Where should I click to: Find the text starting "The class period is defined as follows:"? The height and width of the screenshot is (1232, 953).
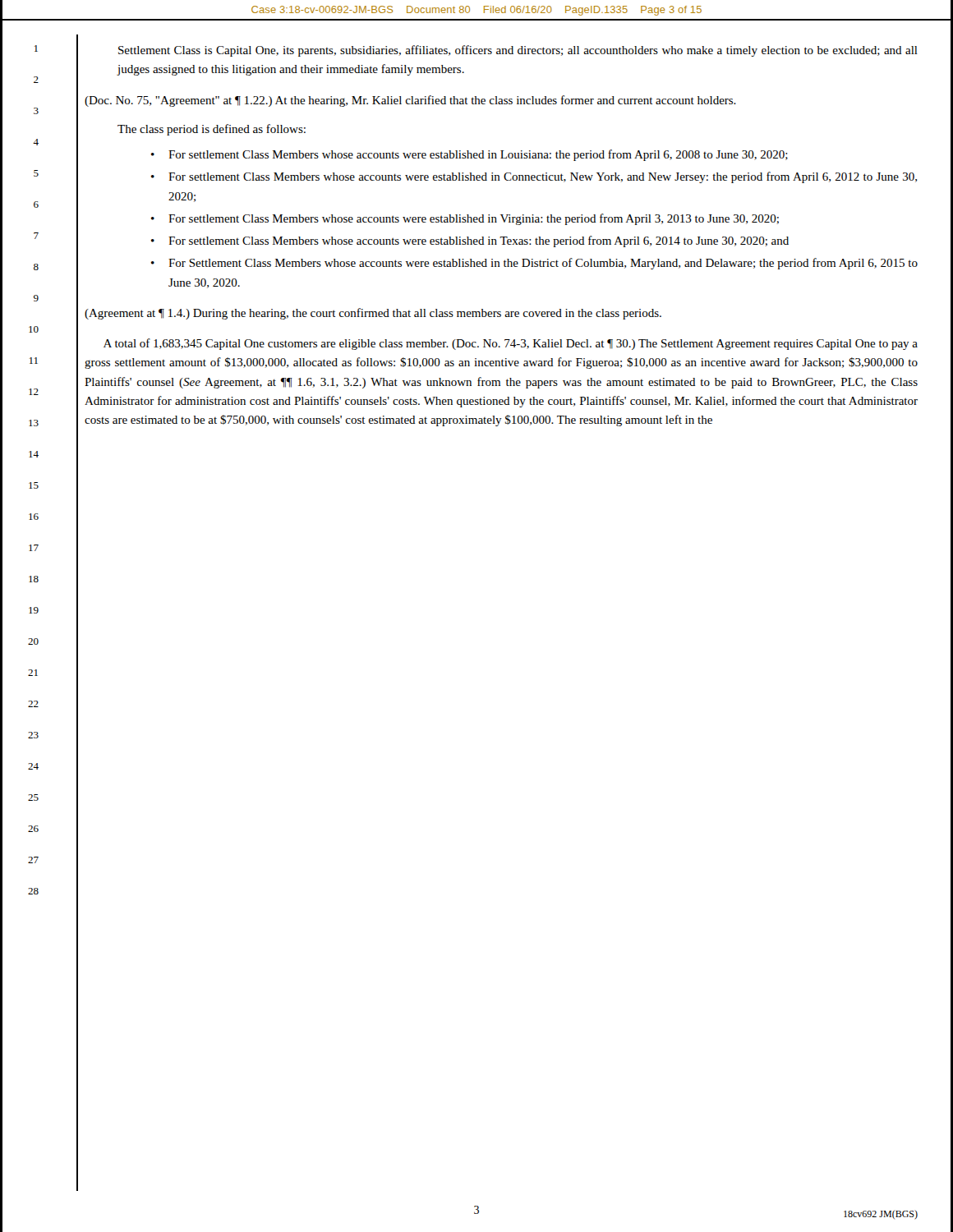coord(212,129)
